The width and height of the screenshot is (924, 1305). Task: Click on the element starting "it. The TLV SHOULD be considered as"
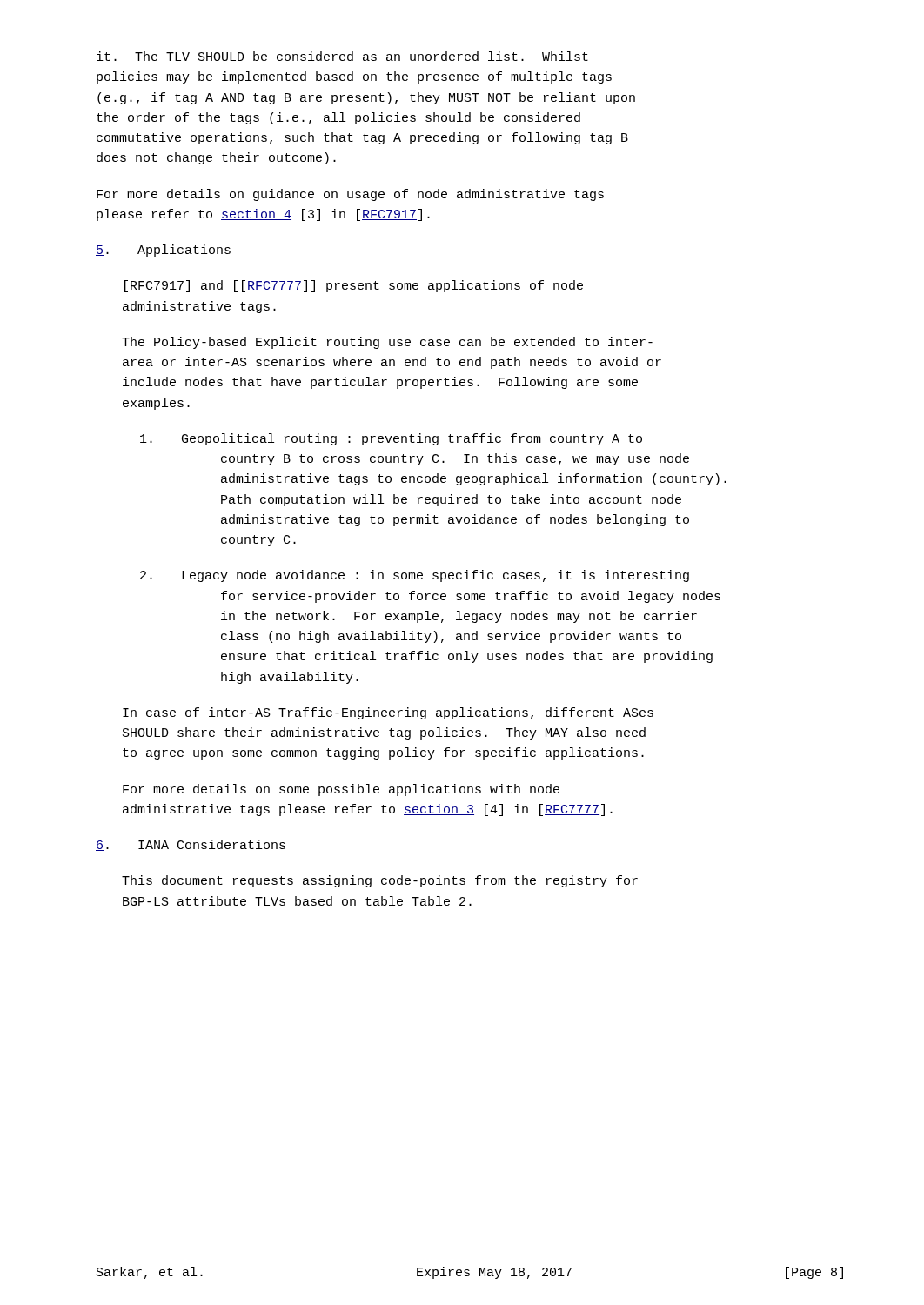[366, 108]
